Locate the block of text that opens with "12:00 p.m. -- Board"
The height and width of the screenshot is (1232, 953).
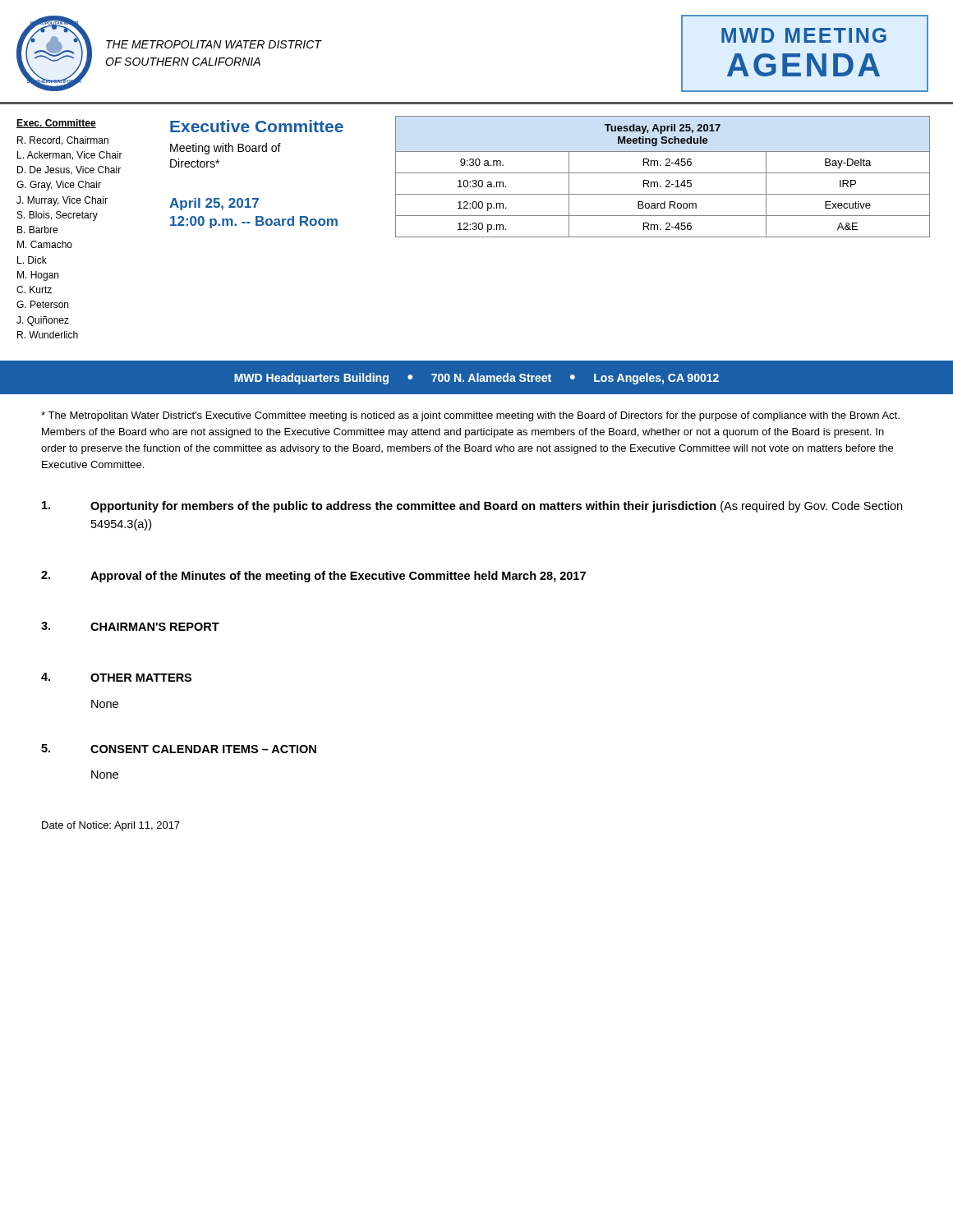[254, 221]
